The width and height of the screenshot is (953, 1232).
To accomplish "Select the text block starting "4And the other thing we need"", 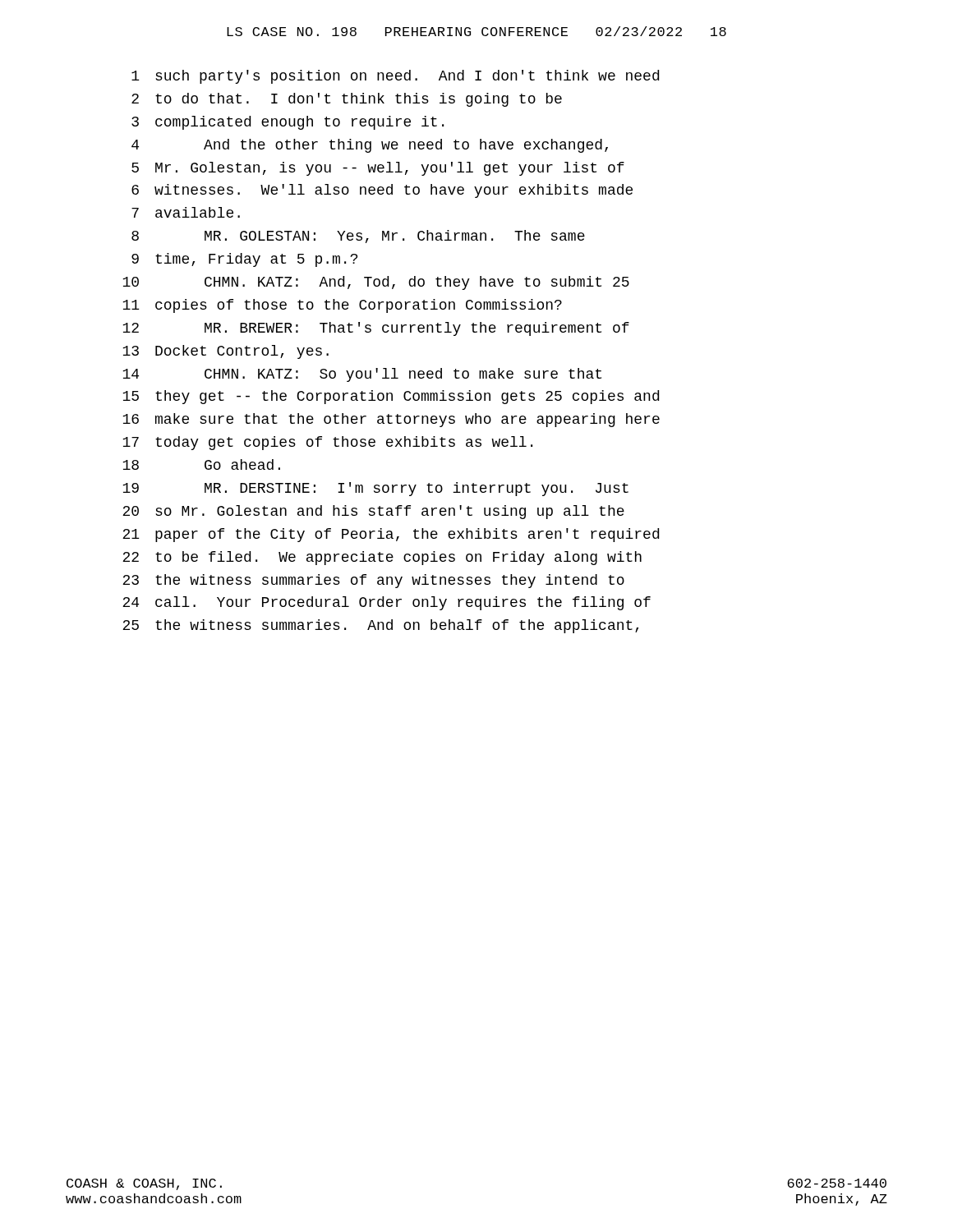I will [x=493, y=180].
